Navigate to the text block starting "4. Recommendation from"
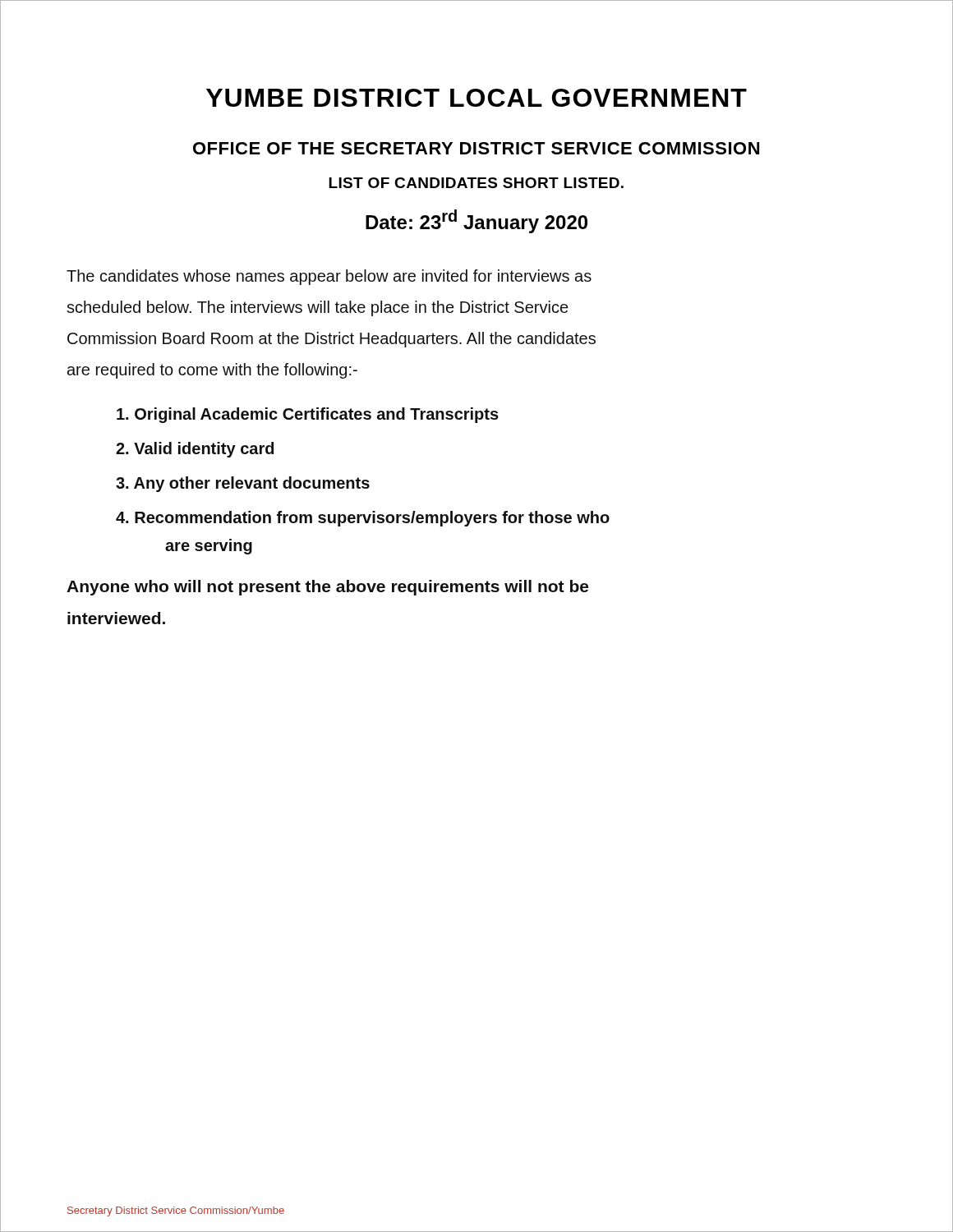 click(x=363, y=517)
